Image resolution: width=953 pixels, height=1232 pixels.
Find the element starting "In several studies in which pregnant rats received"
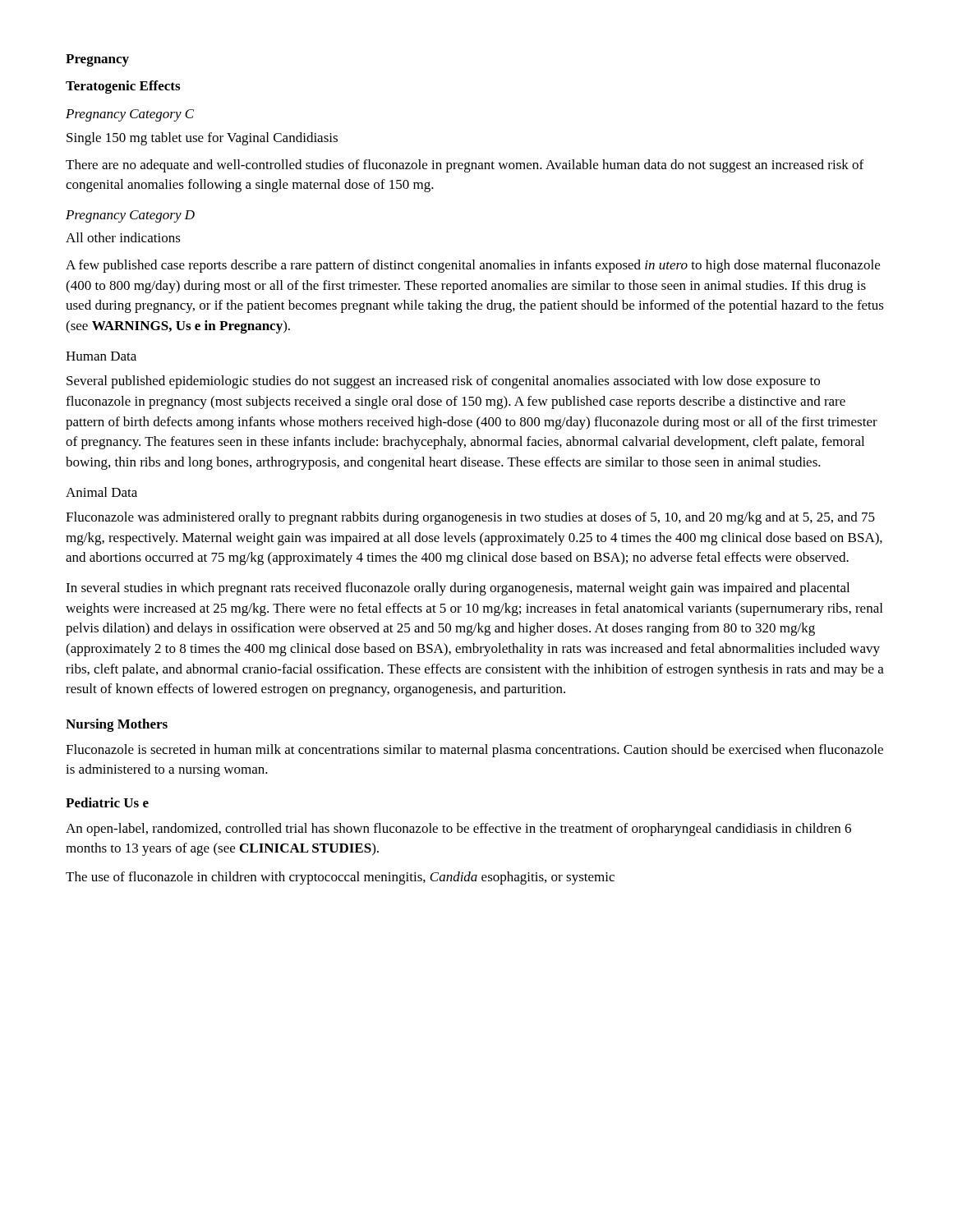475,638
